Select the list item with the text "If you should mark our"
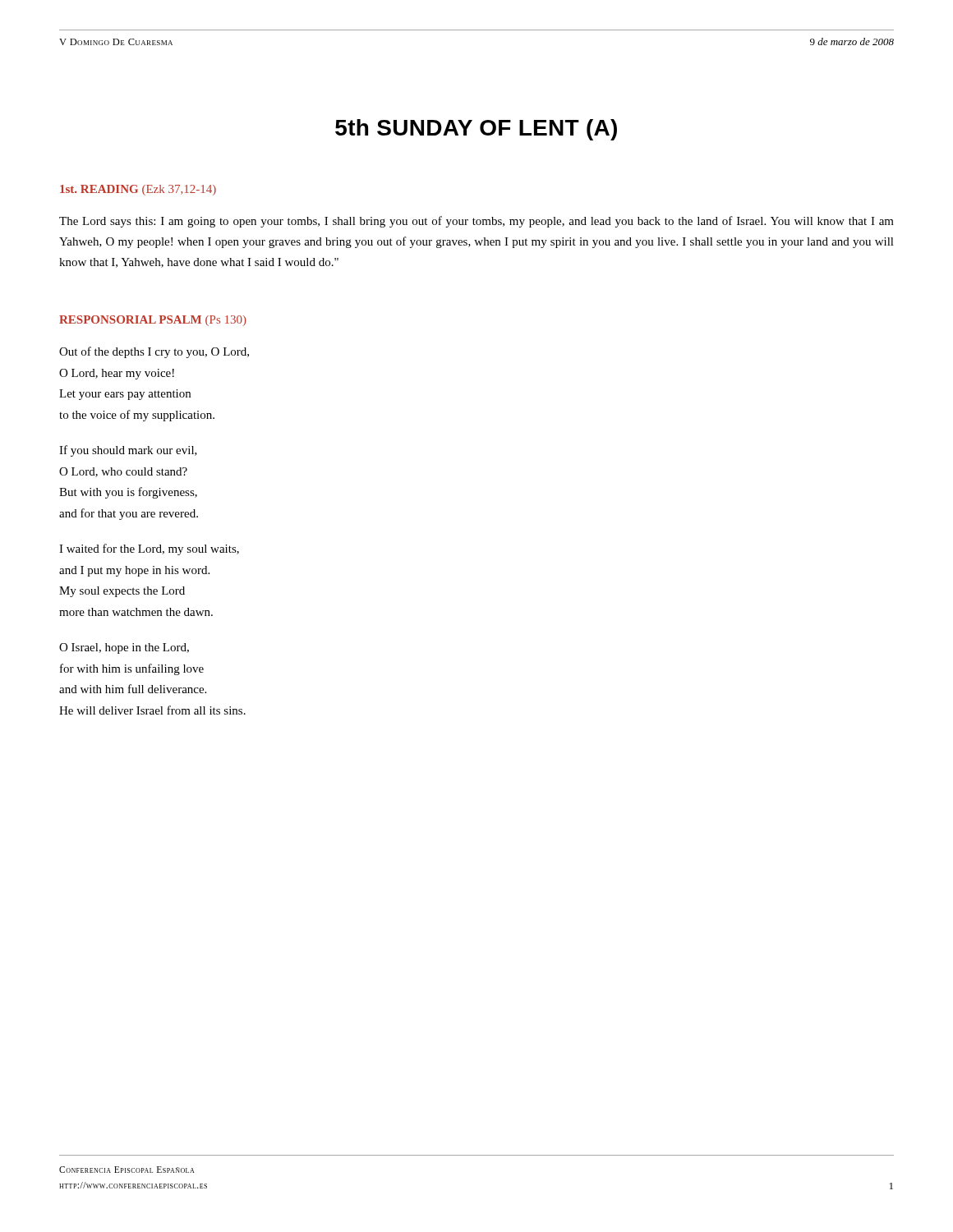Viewport: 953px width, 1232px height. click(129, 482)
